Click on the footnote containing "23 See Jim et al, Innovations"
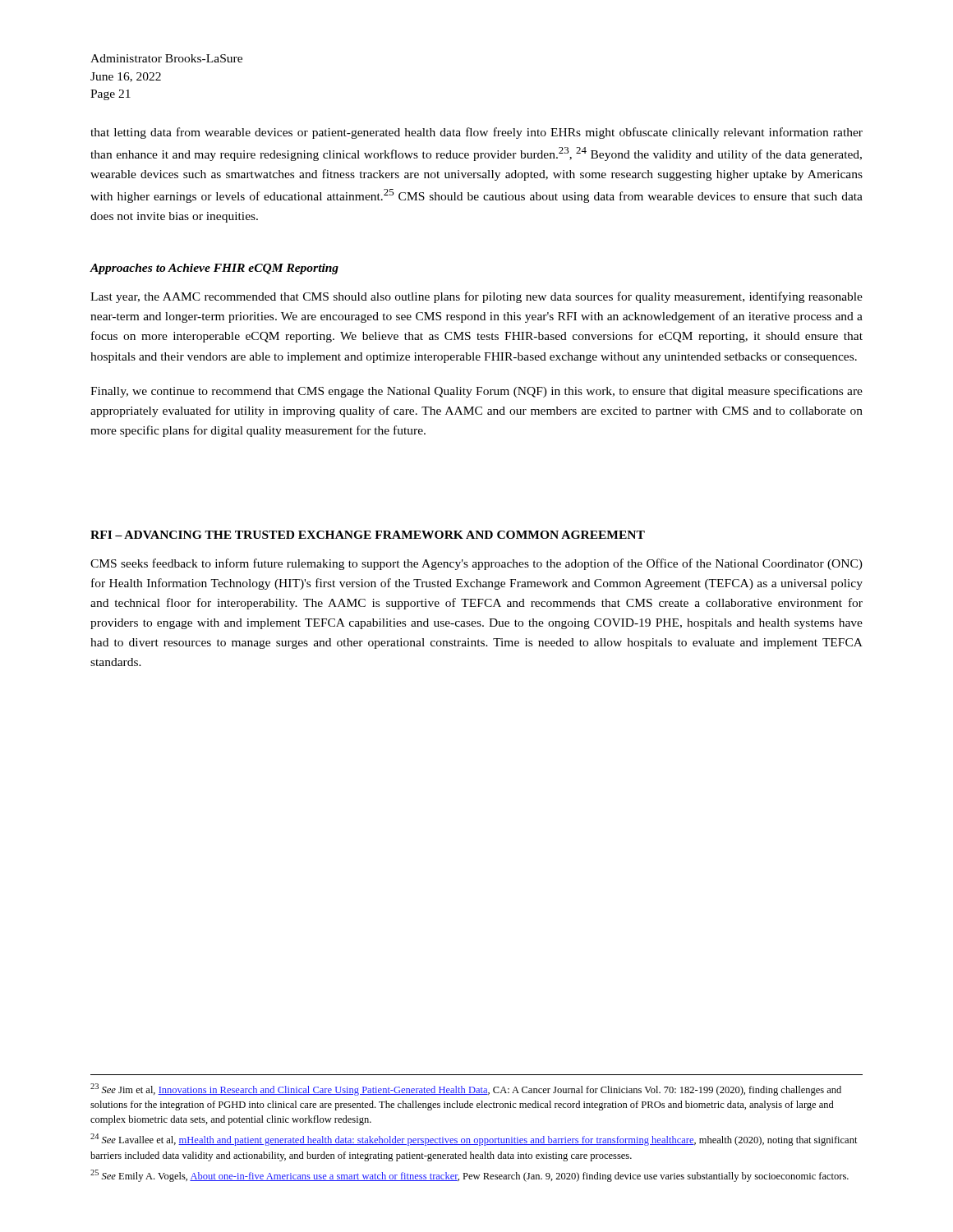 466,1104
